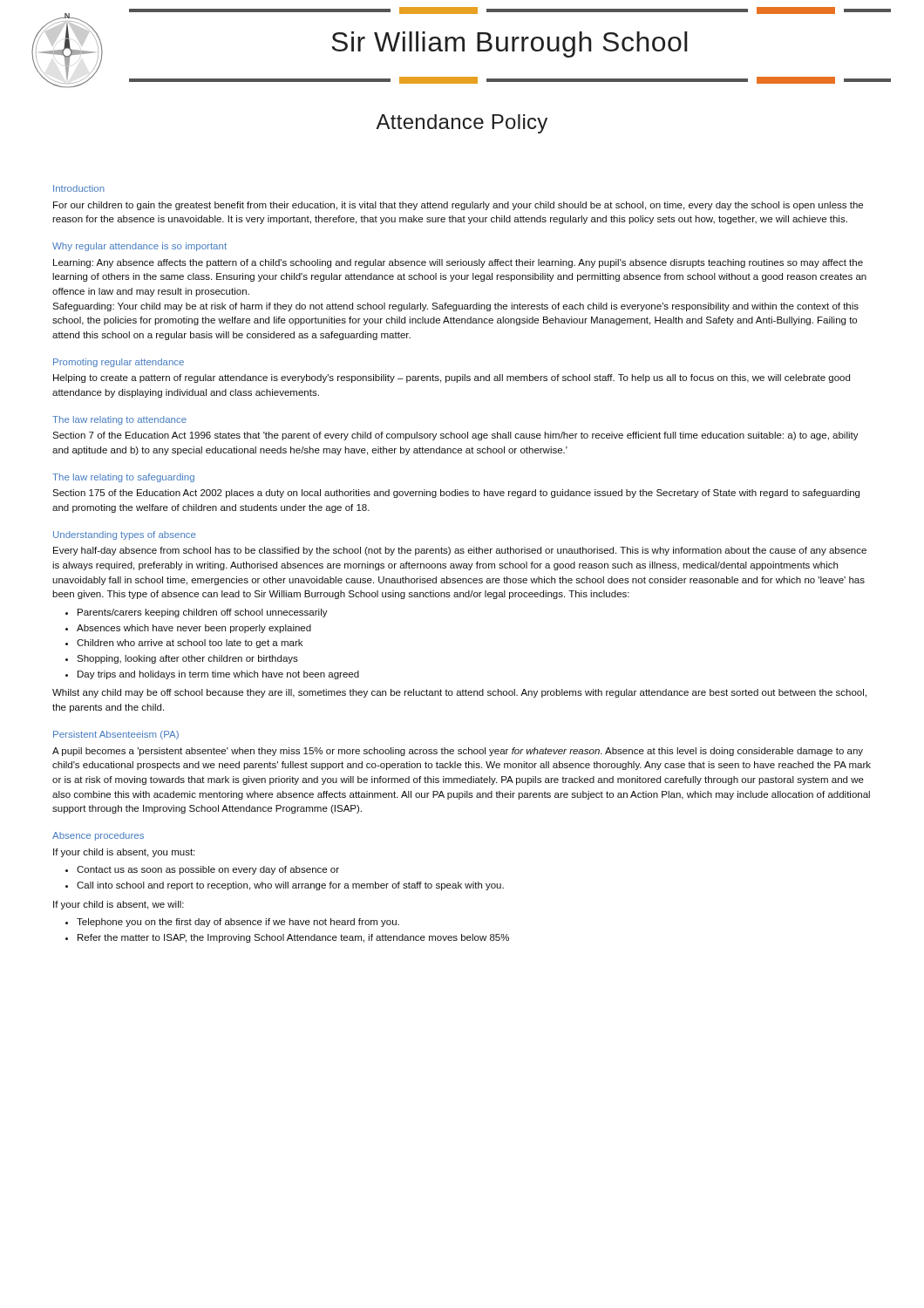Find the list item that says "Contact us as soon"
The height and width of the screenshot is (1308, 924).
coord(208,870)
